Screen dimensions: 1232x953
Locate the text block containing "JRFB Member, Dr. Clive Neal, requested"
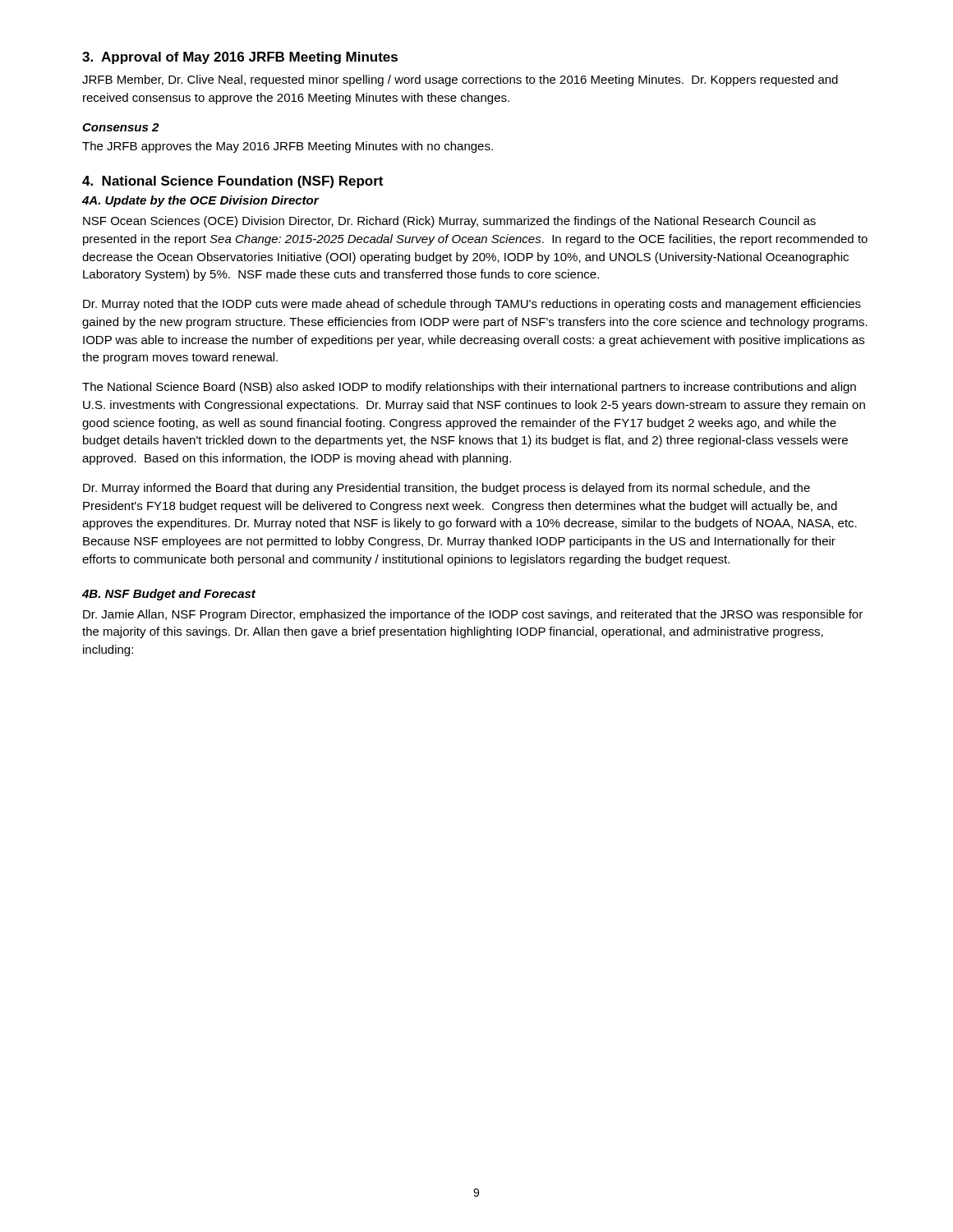coord(460,88)
